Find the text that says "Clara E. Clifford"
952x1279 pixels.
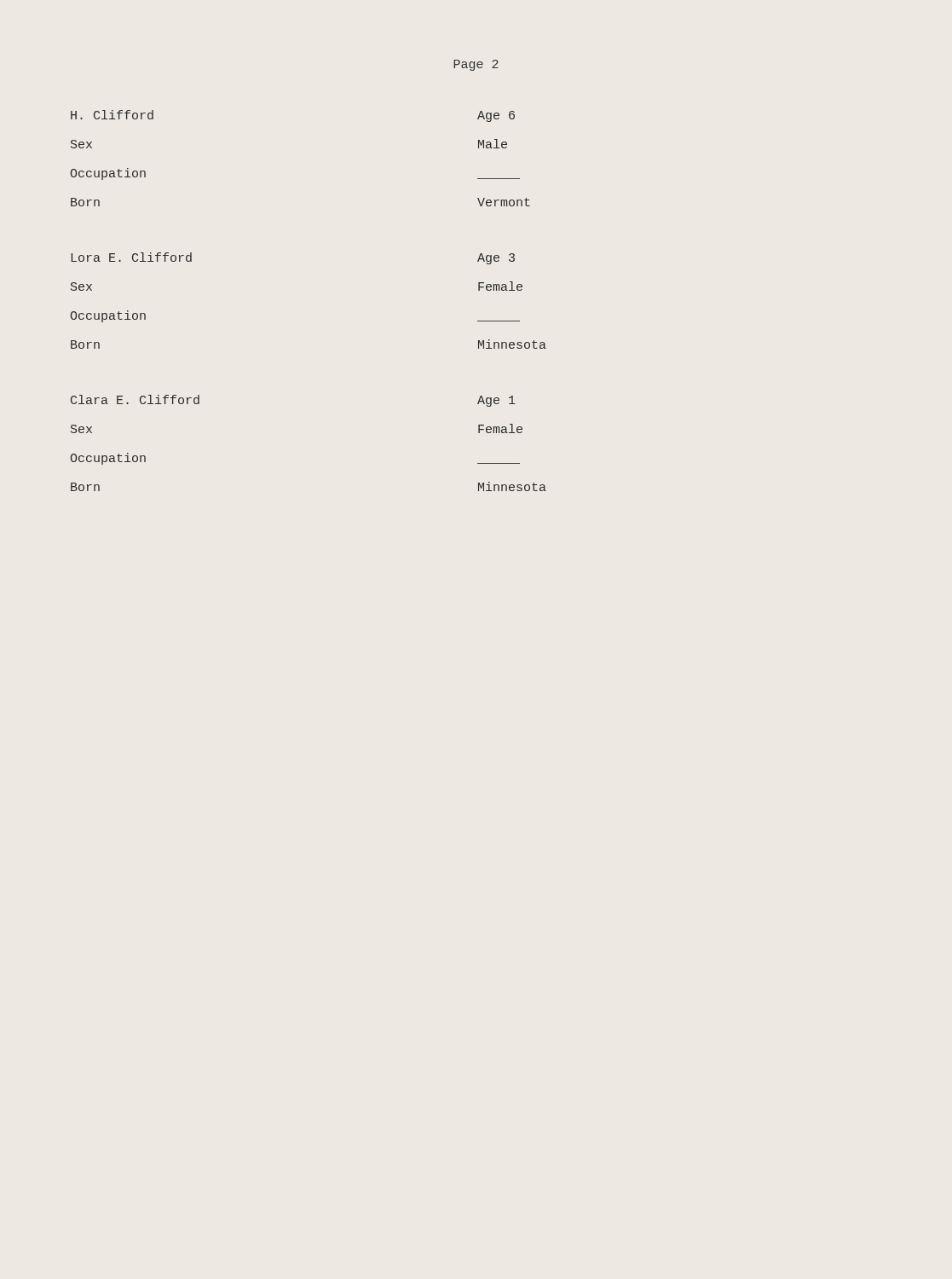[x=135, y=401]
